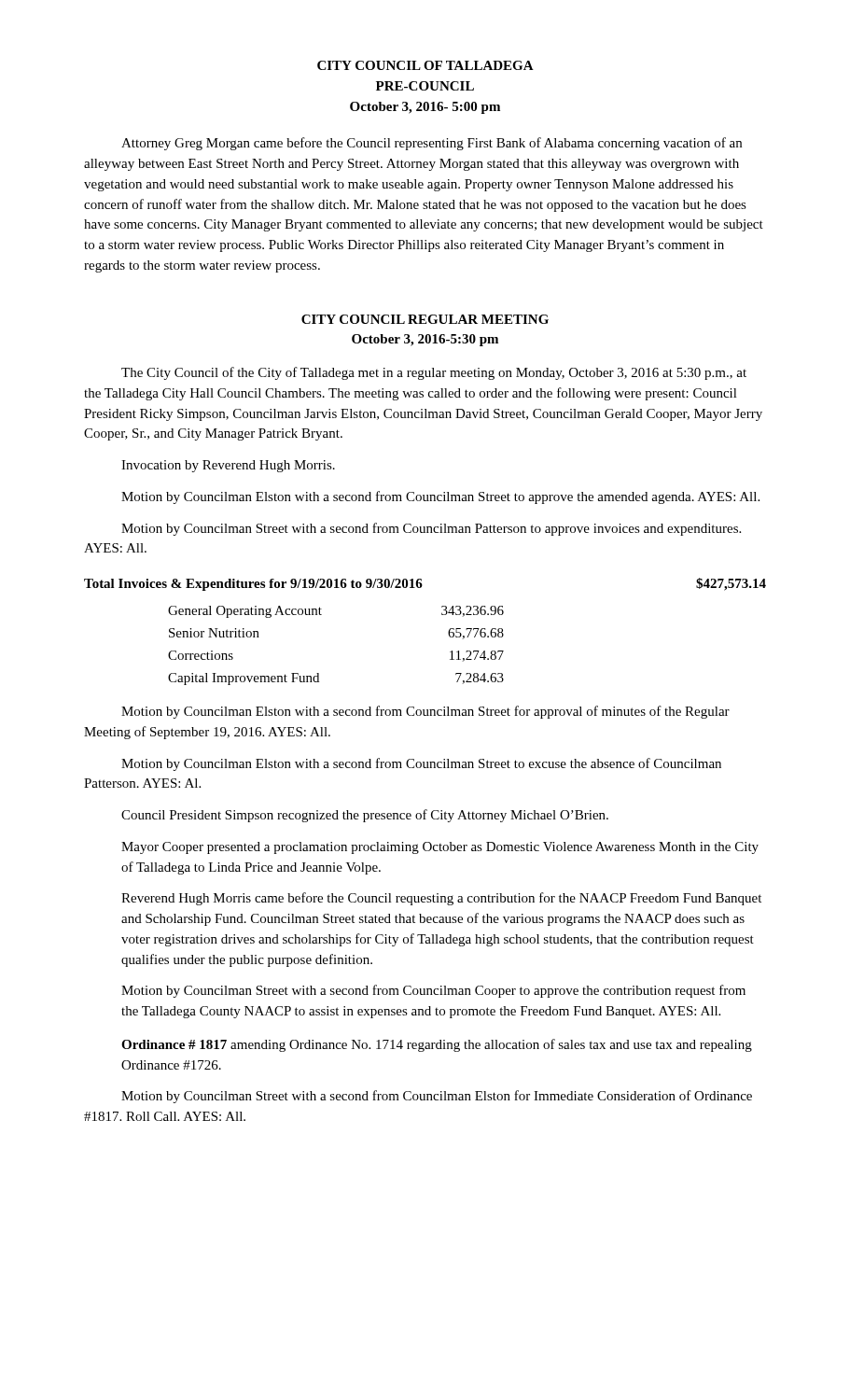Image resolution: width=850 pixels, height=1400 pixels.
Task: Find the text block containing "Attorney Greg Morgan came before the"
Action: [425, 205]
